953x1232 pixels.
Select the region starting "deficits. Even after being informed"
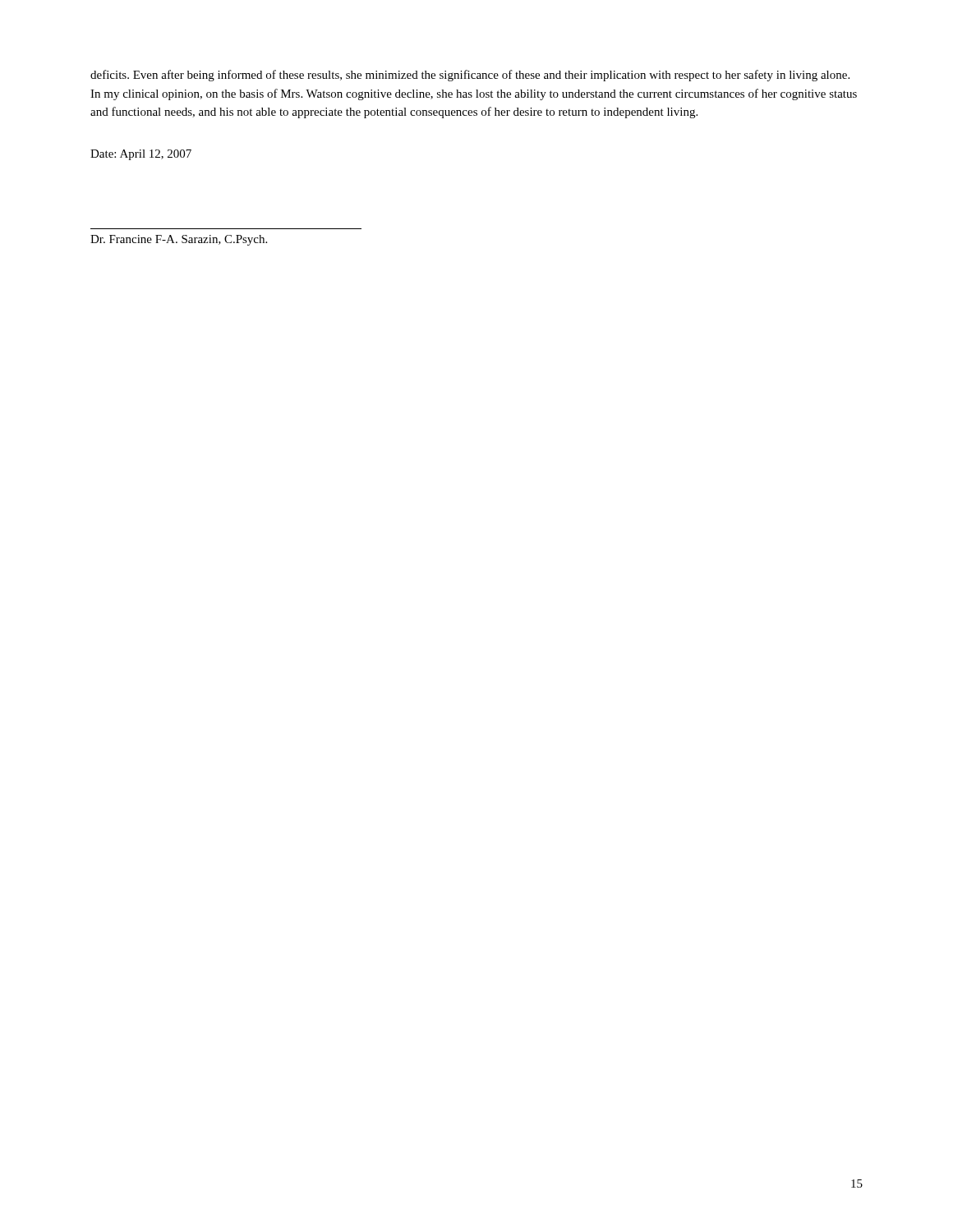pyautogui.click(x=474, y=93)
